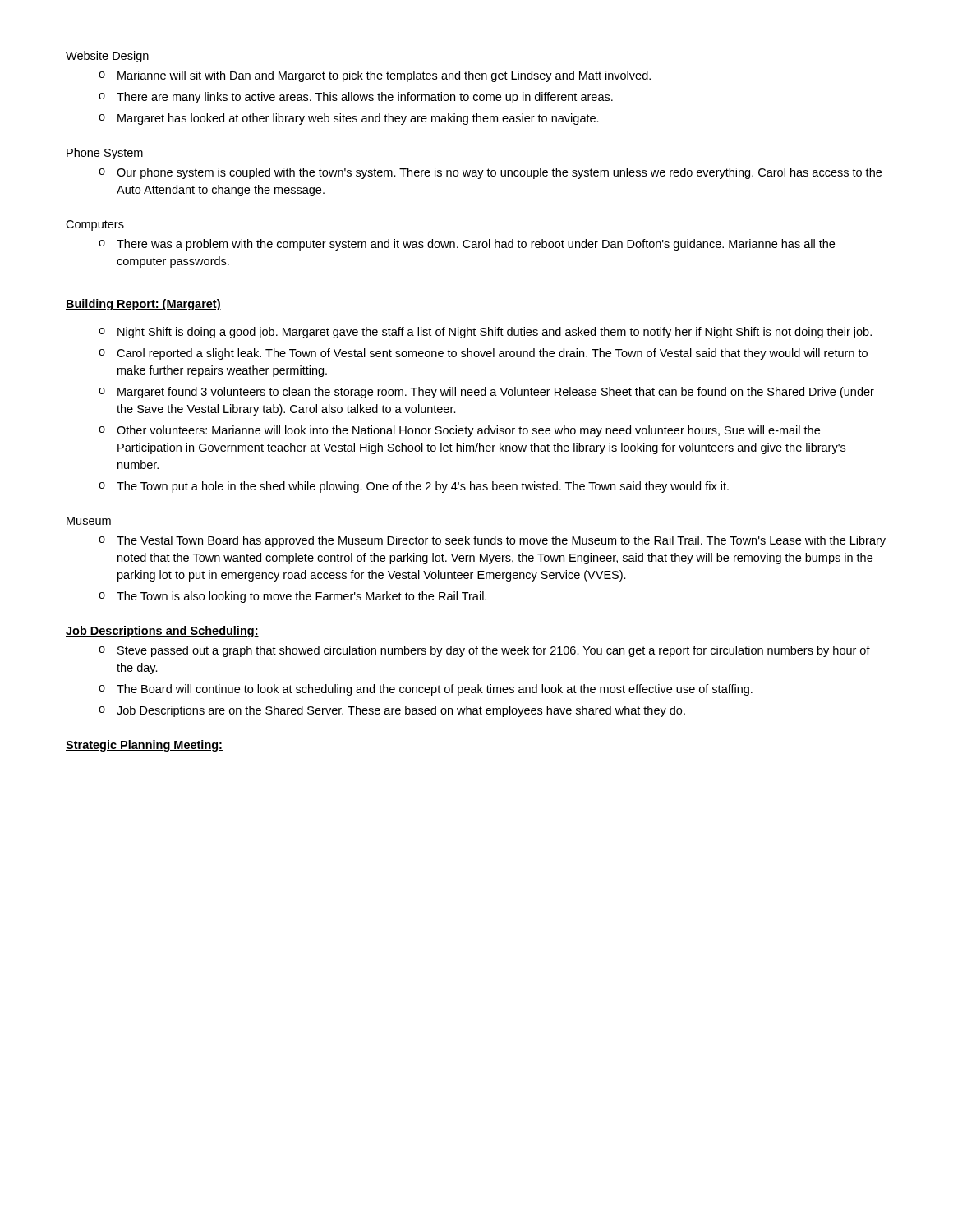
Task: Click on the list item that reads "o Margaret found 3 volunteers to clean the"
Action: [x=493, y=401]
